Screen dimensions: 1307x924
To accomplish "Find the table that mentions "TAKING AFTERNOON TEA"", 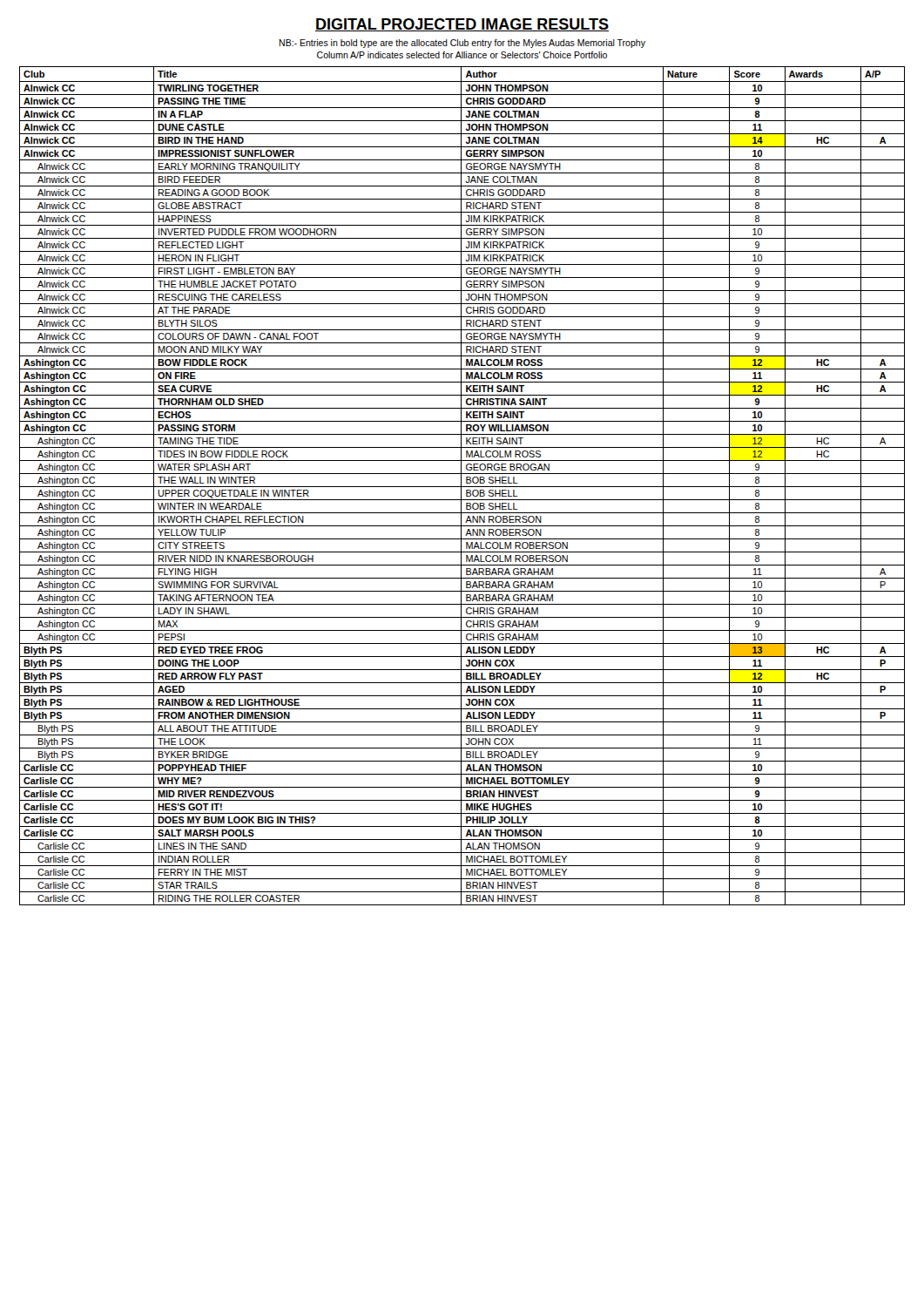I will tap(462, 486).
